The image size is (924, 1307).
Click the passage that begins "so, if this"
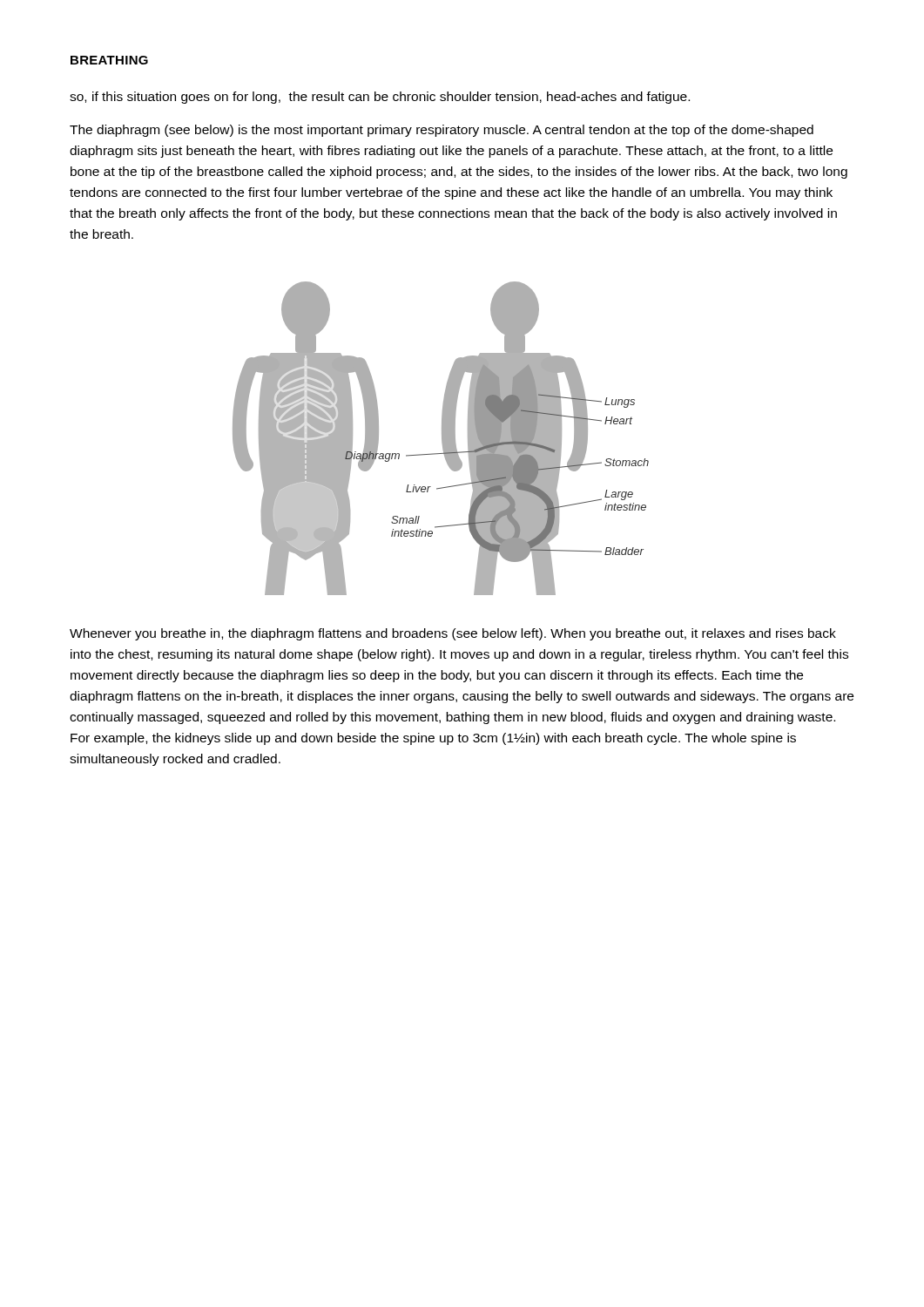[380, 96]
